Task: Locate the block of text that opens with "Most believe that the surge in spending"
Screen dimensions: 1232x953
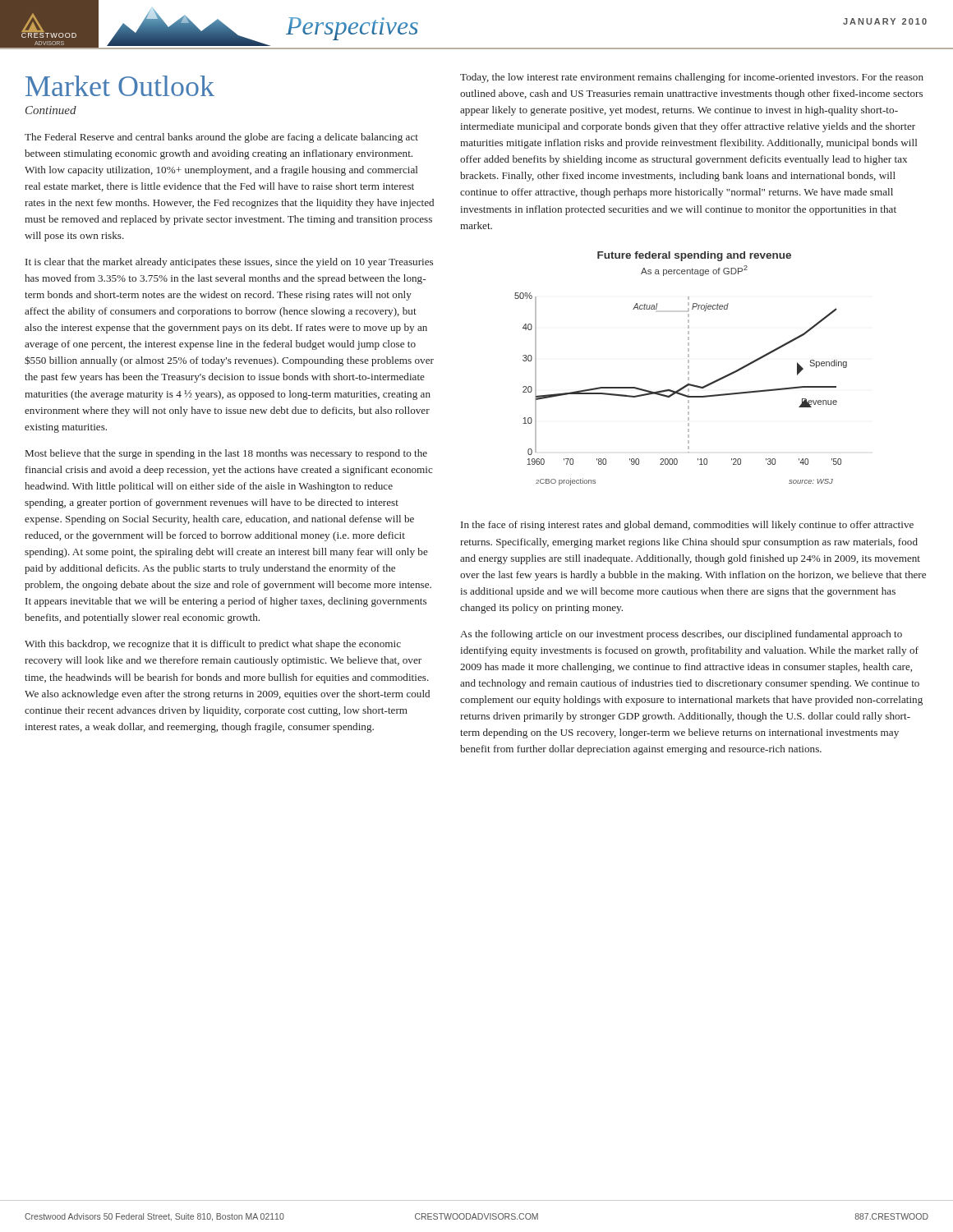Action: point(229,535)
